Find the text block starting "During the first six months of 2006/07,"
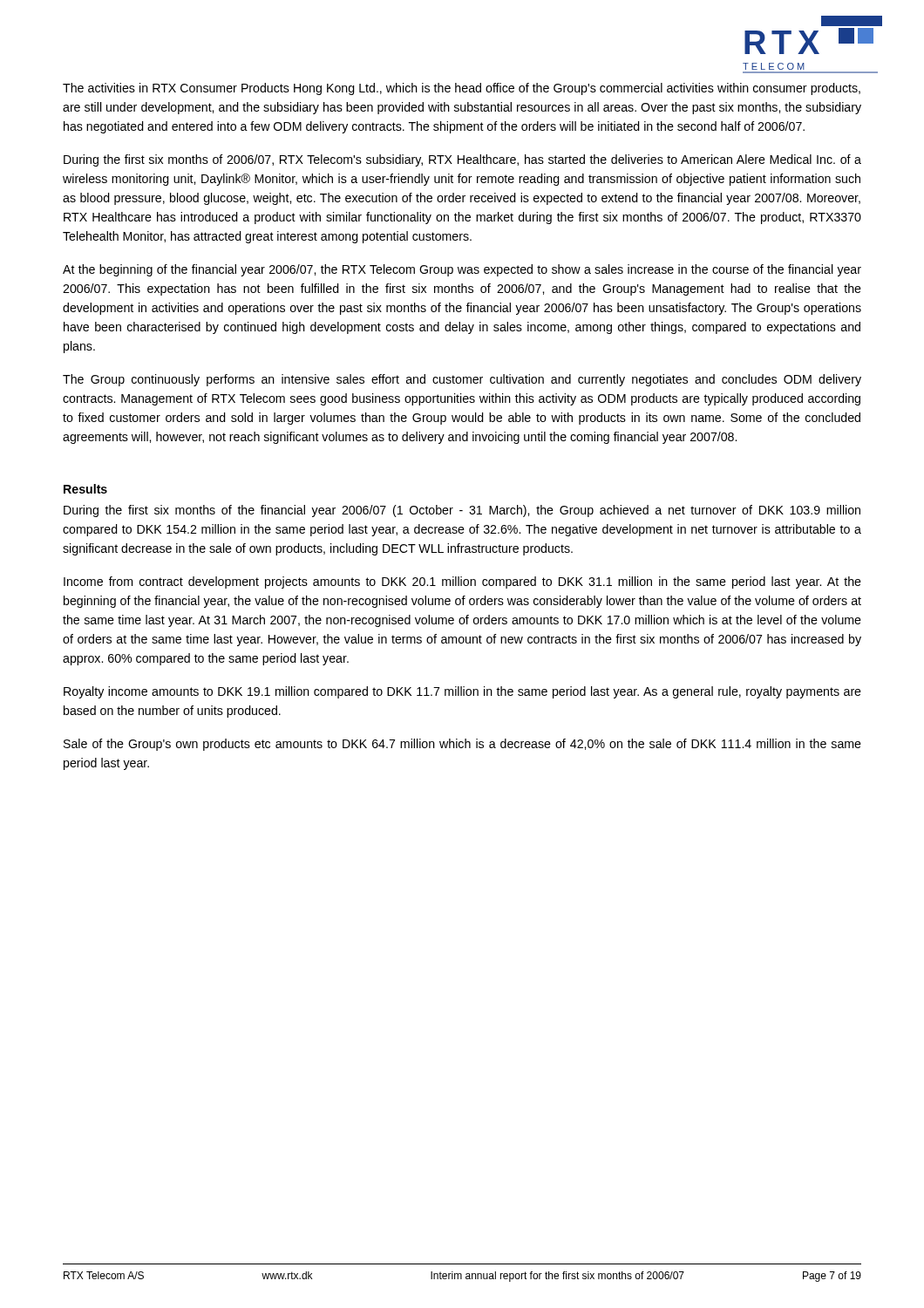The height and width of the screenshot is (1308, 924). click(462, 198)
